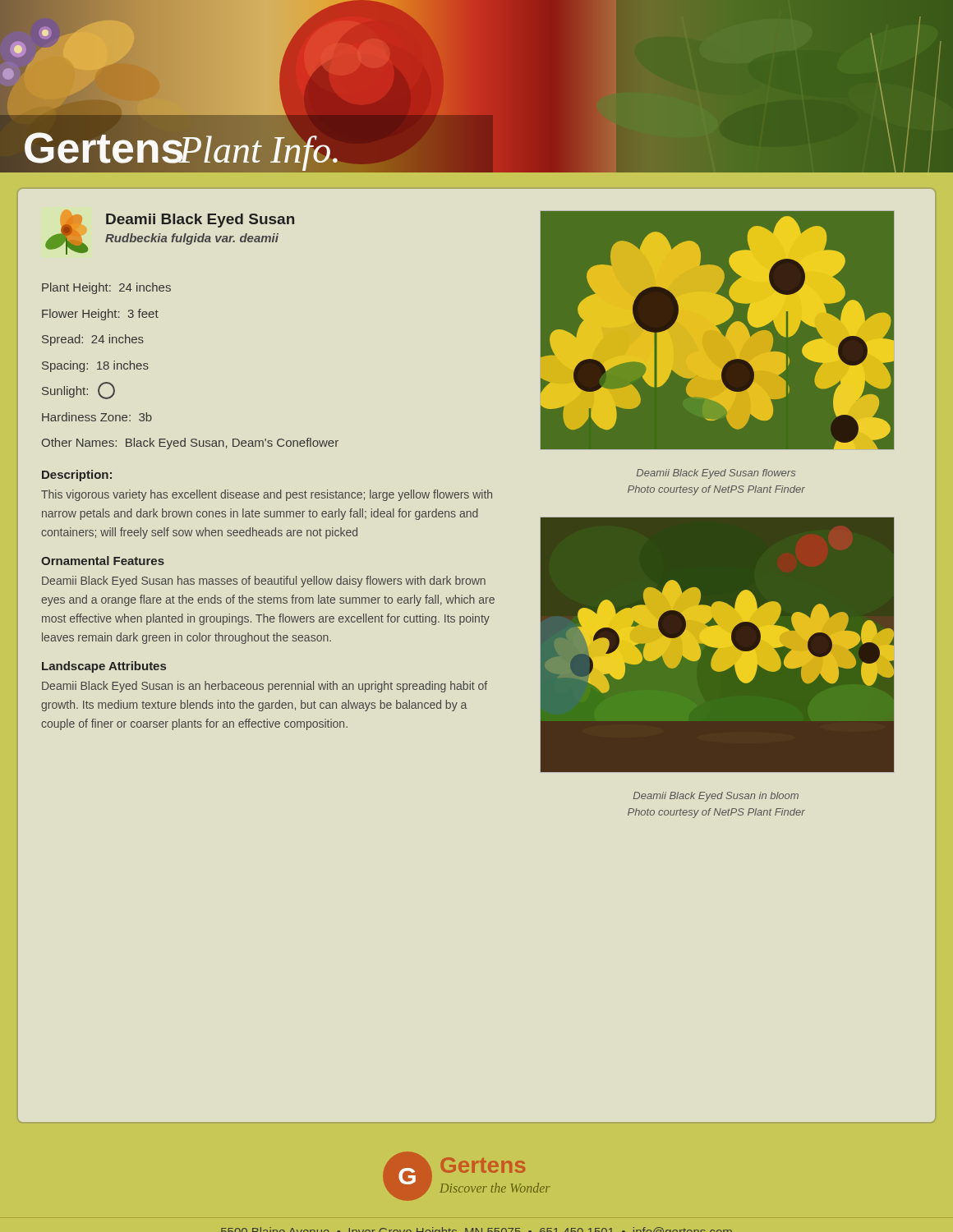Find the text block starting "Ornamental Features"
The height and width of the screenshot is (1232, 953).
[103, 560]
